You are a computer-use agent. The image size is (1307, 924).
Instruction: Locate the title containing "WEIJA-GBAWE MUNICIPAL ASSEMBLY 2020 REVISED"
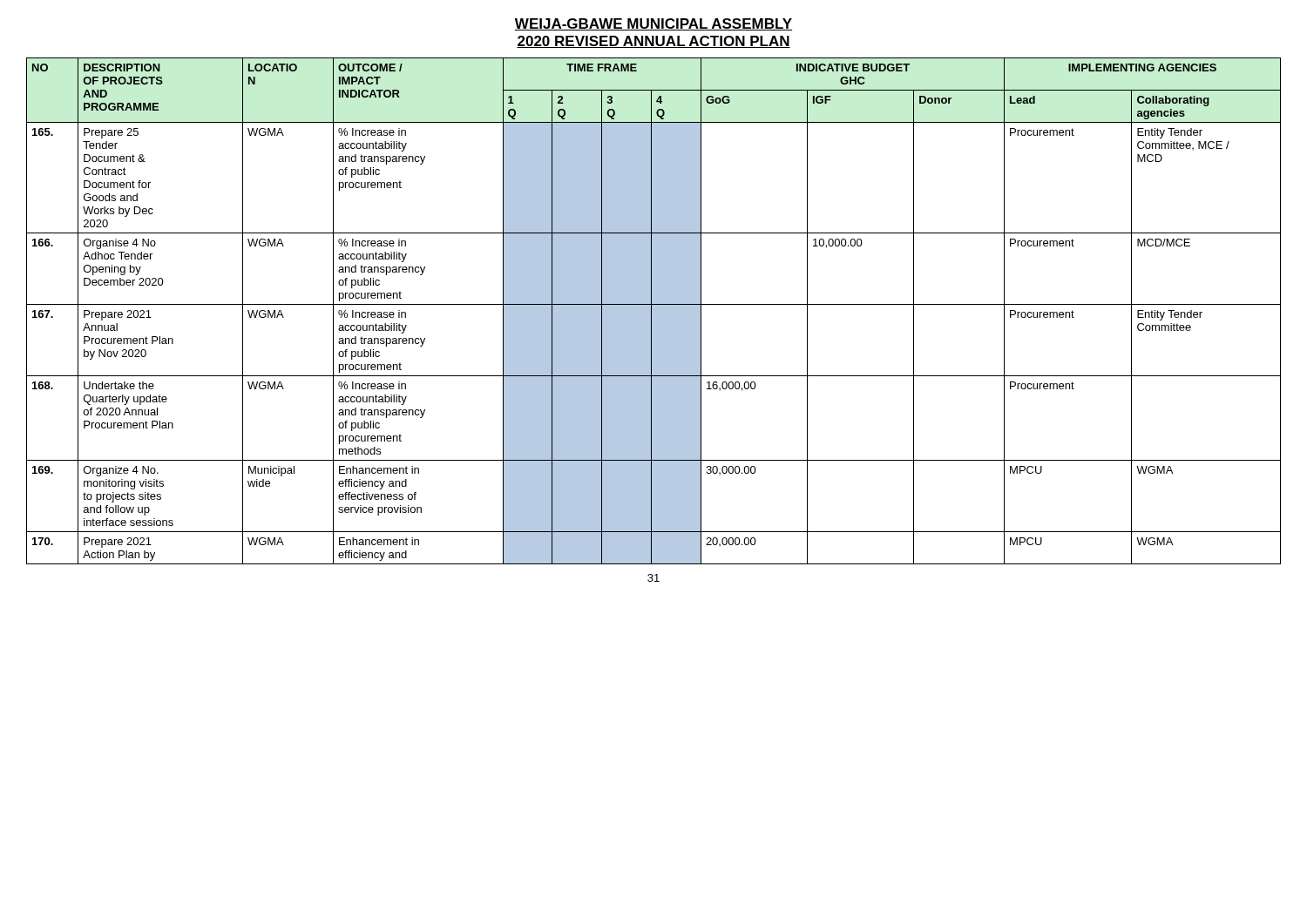654,33
